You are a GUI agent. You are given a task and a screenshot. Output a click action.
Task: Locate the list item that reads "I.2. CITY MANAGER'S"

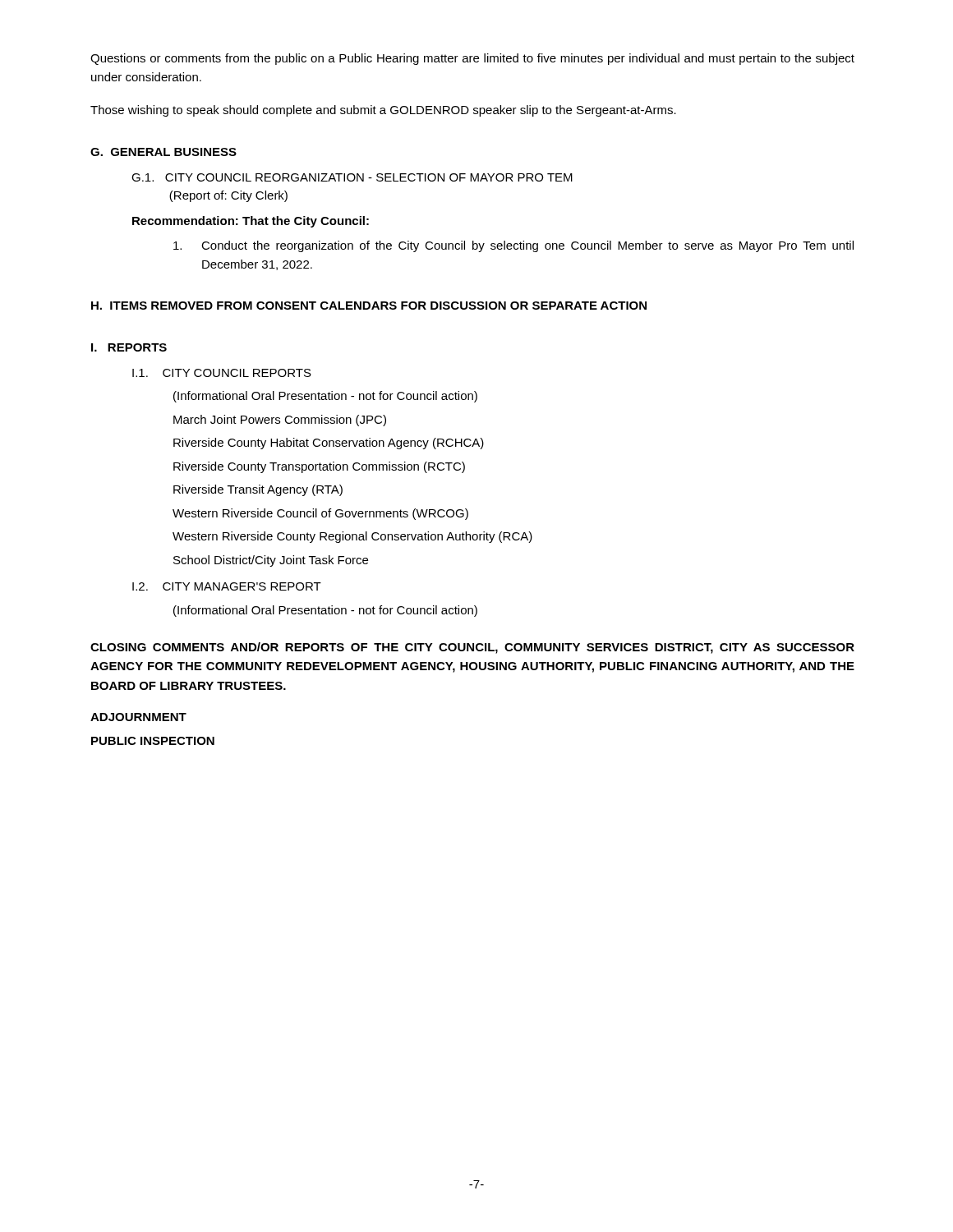coord(226,586)
